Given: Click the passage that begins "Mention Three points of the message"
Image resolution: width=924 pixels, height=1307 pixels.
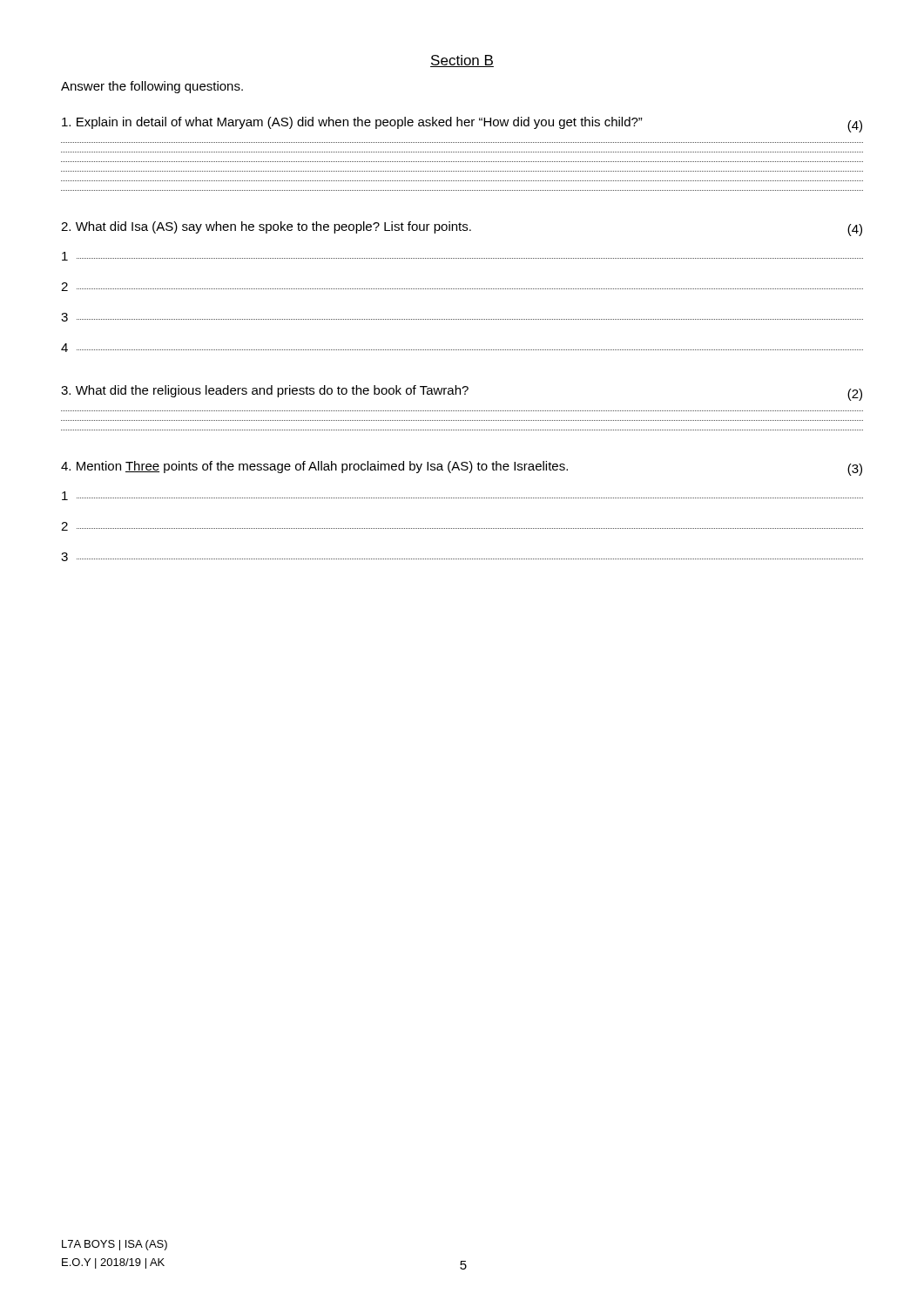Looking at the screenshot, I should tap(462, 468).
